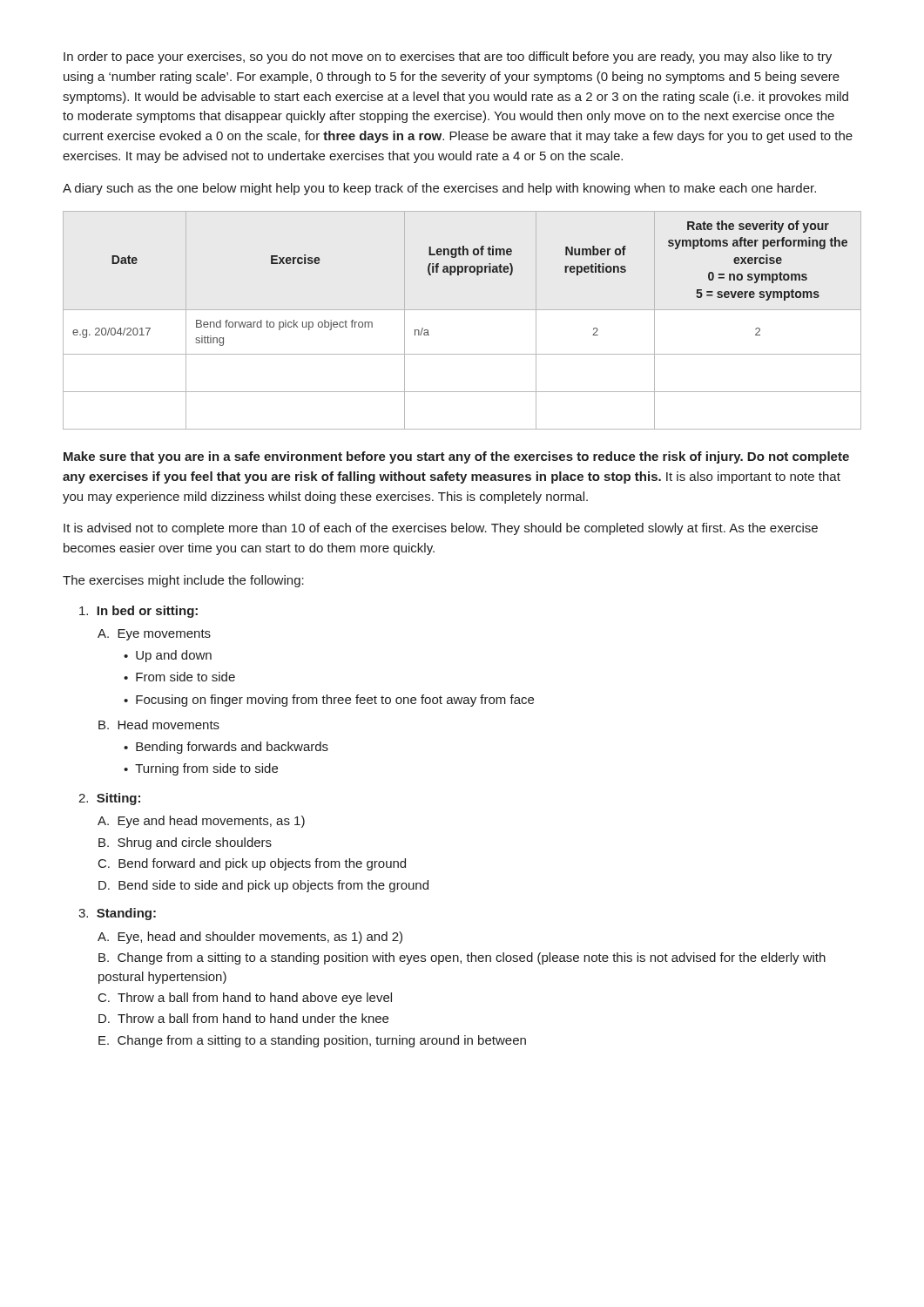The width and height of the screenshot is (924, 1307).
Task: Point to the text block starting "A. Eye, head and"
Action: (250, 936)
